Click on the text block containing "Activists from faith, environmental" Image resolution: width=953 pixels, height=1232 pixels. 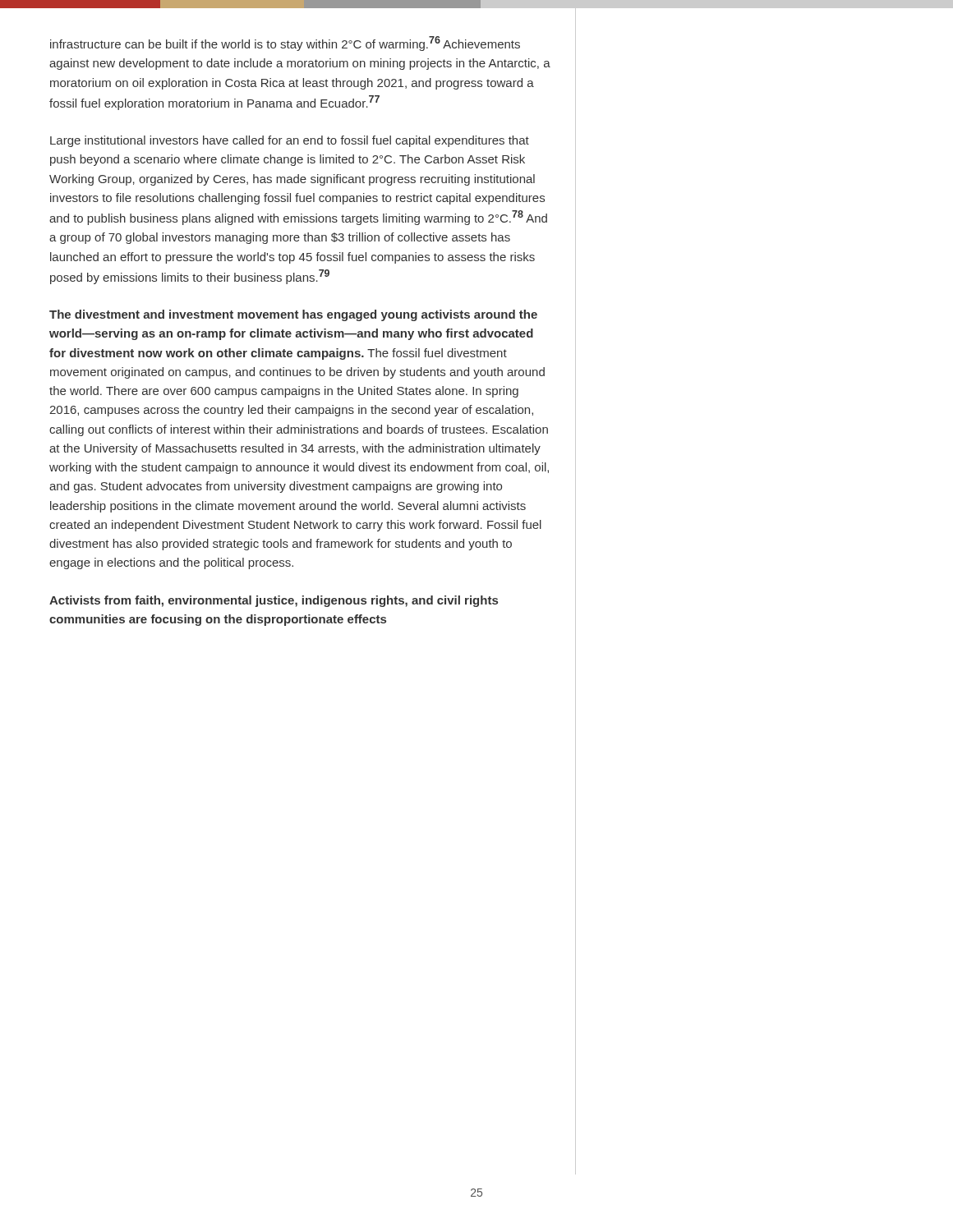click(300, 609)
